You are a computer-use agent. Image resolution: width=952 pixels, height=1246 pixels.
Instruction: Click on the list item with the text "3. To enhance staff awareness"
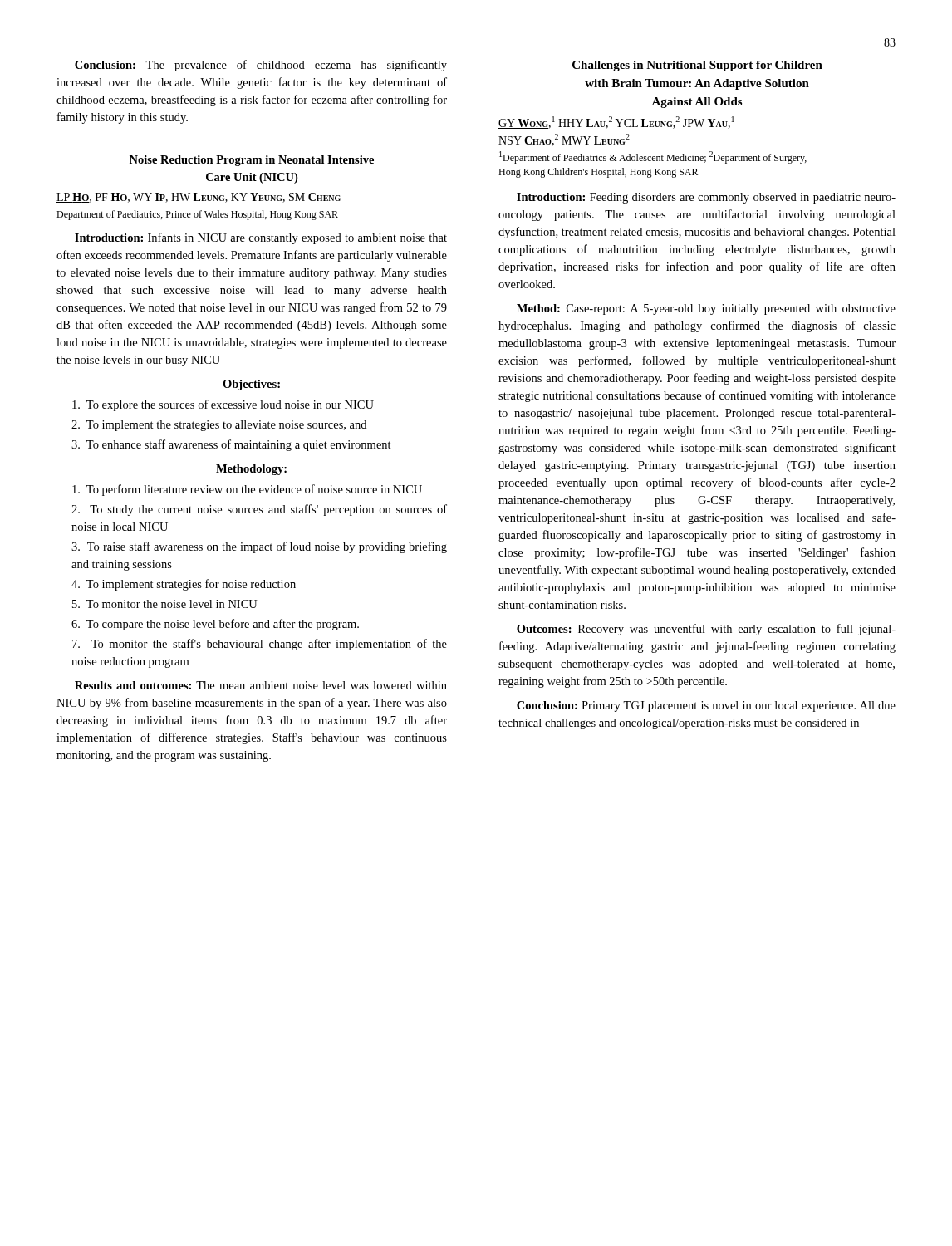click(231, 444)
